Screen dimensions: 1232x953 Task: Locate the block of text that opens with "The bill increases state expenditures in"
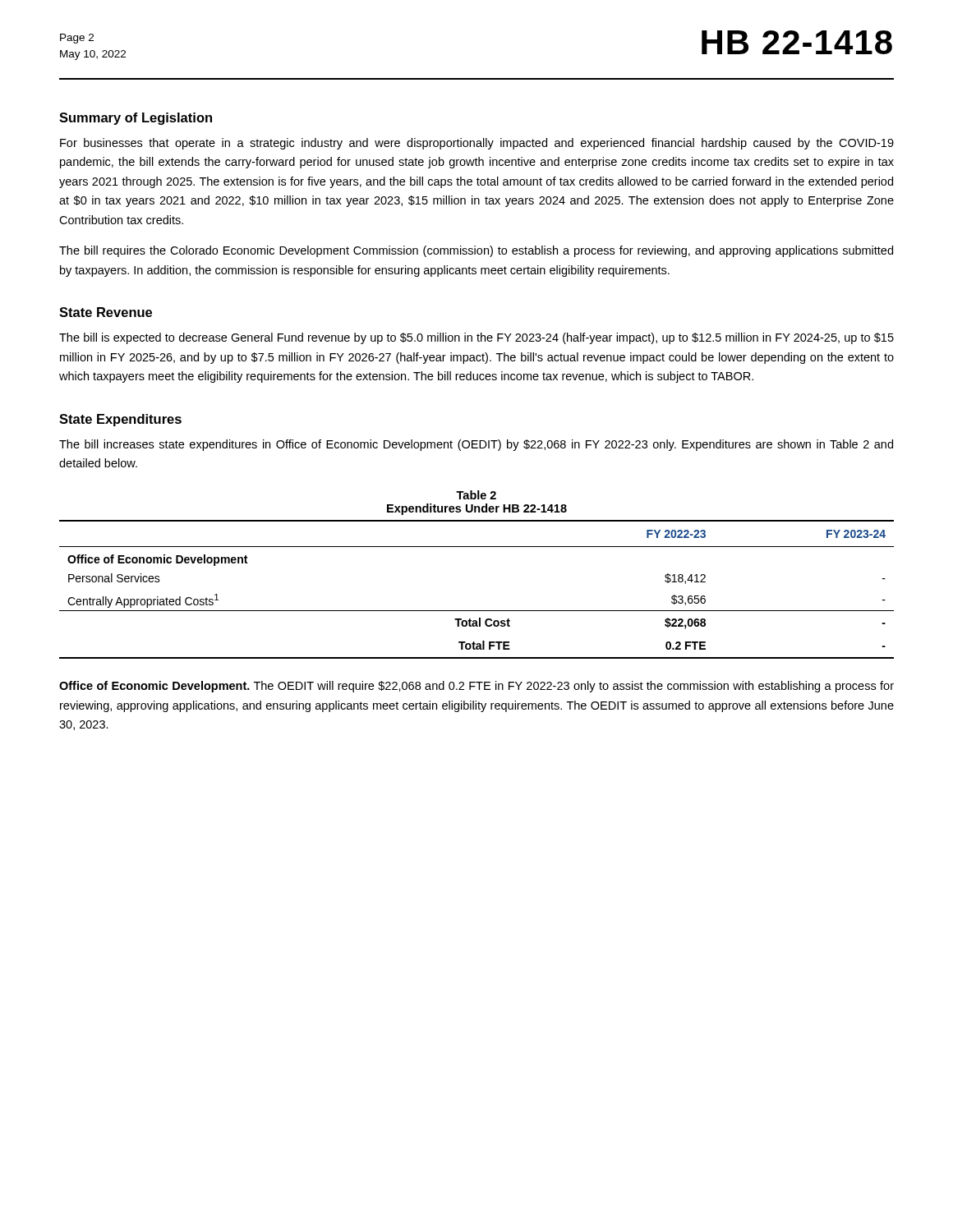(x=476, y=454)
